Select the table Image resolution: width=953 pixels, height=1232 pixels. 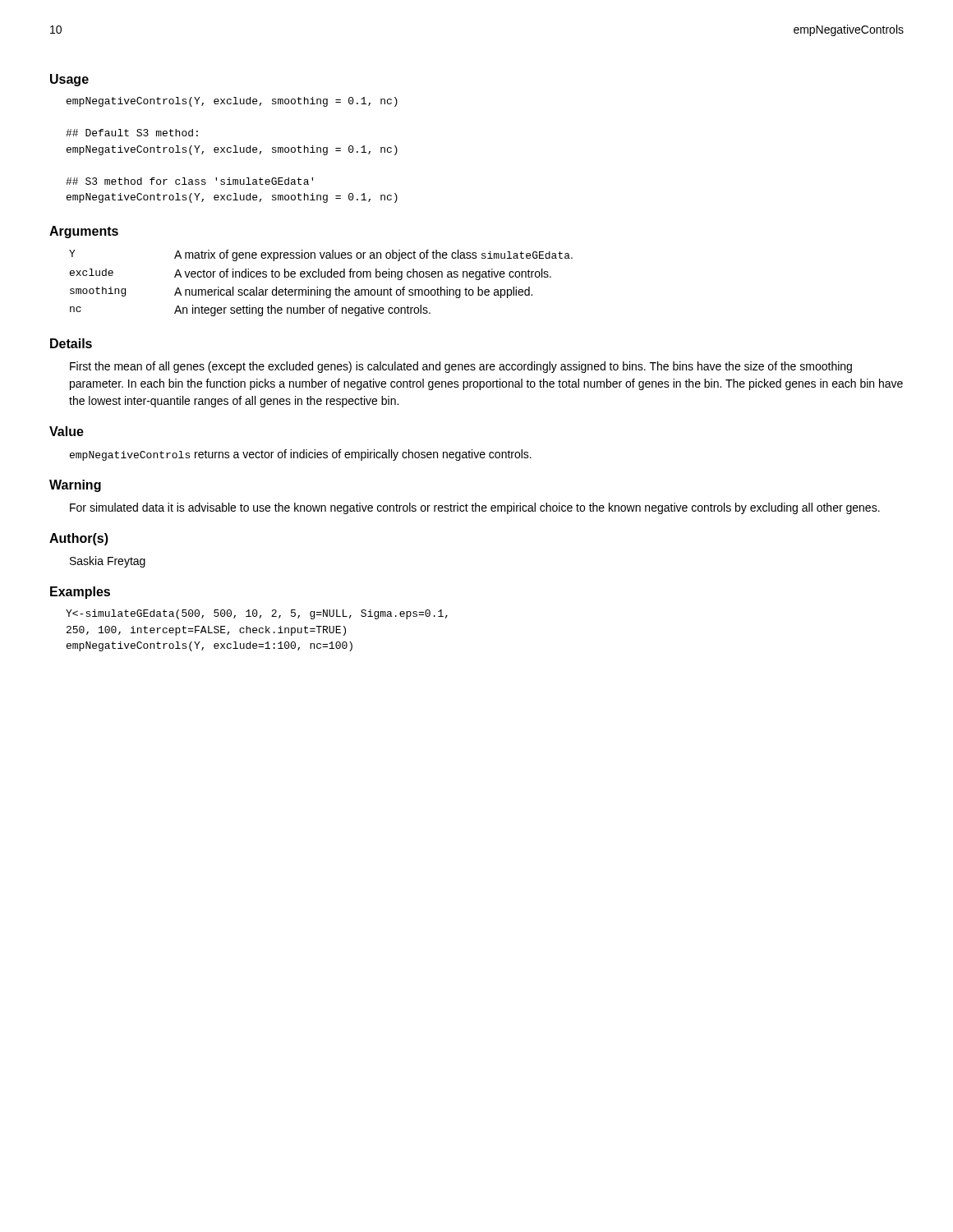[476, 282]
